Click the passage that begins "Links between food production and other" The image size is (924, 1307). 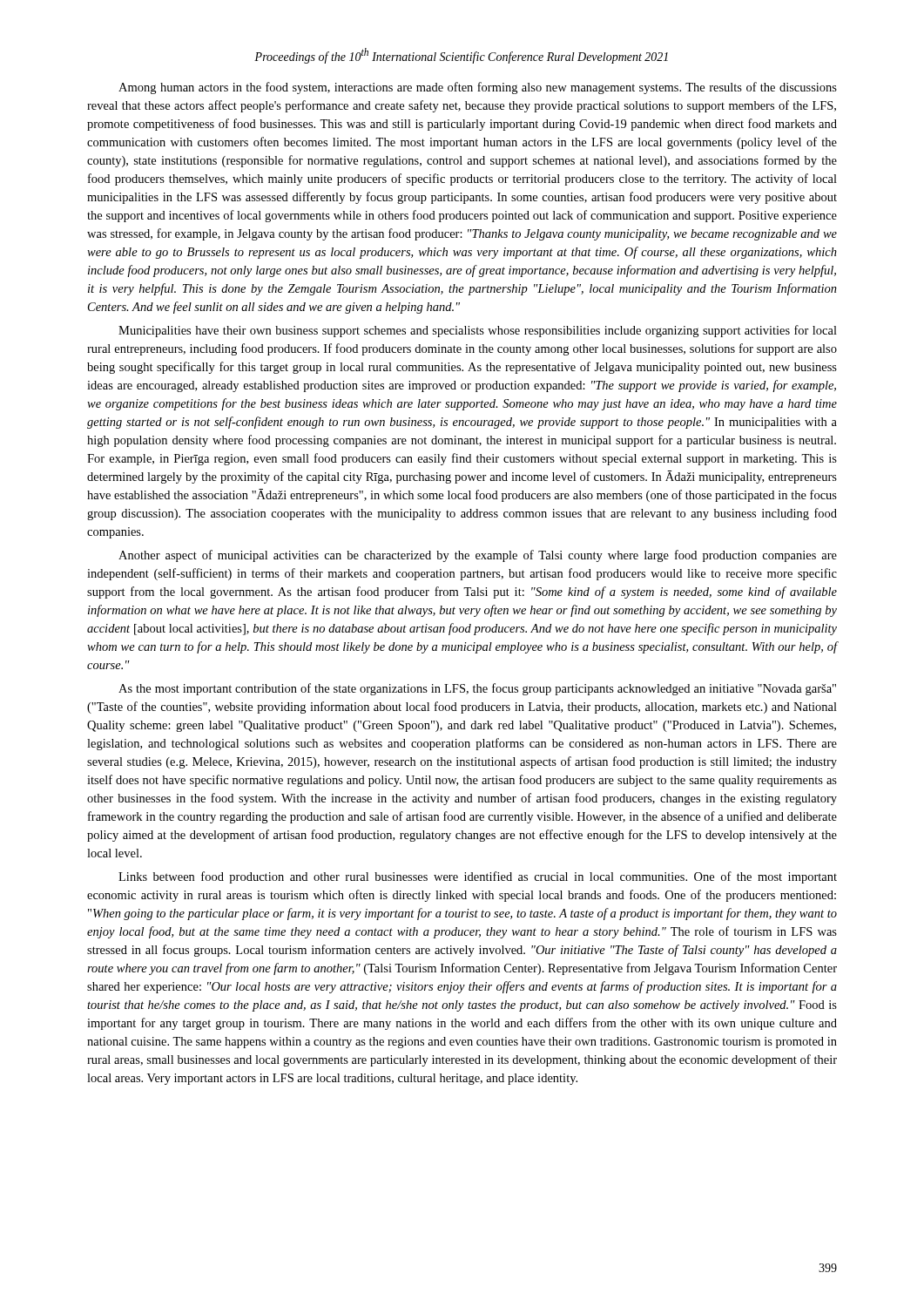coord(462,978)
